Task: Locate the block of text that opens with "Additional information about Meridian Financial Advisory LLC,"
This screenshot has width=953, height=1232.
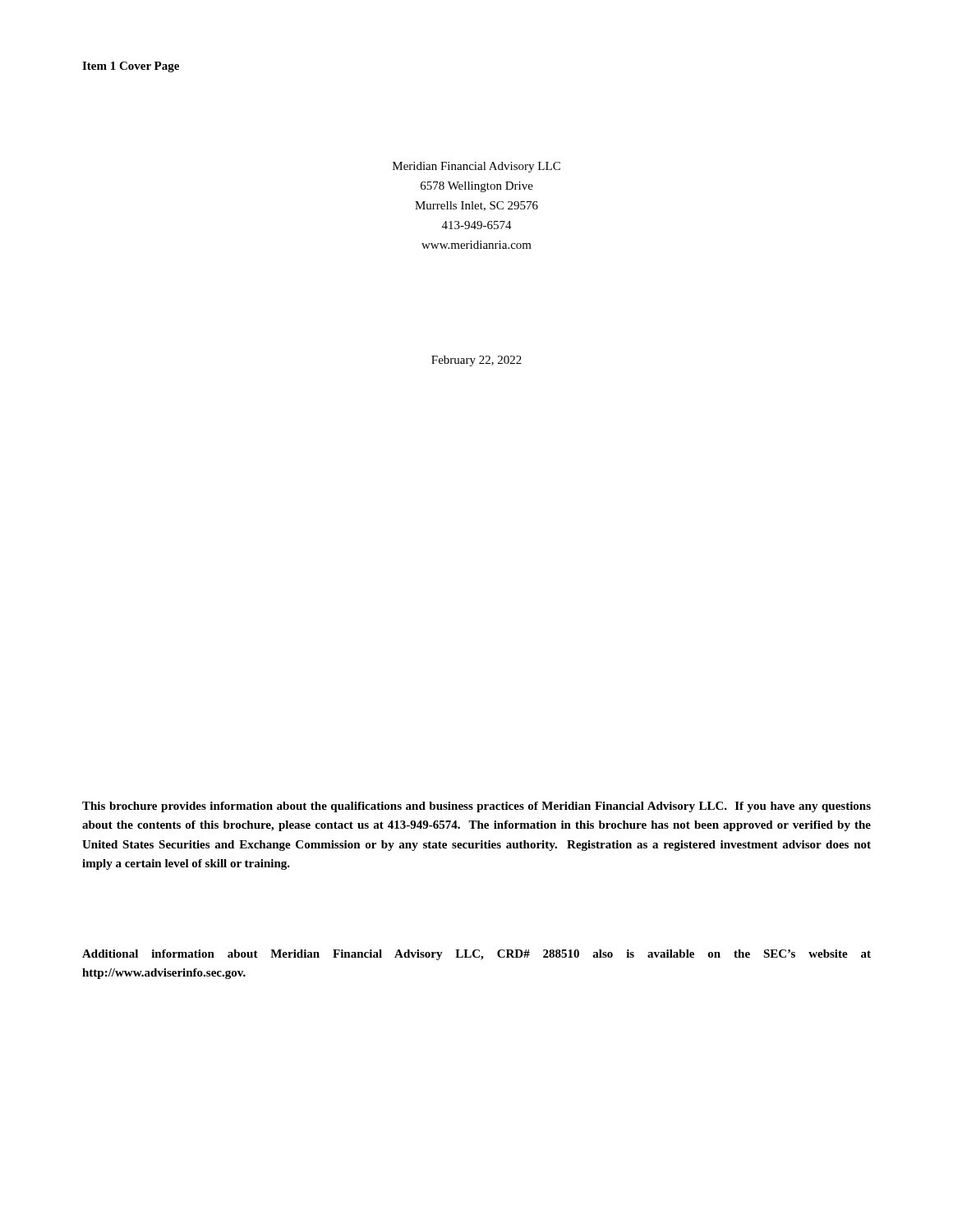Action: [x=476, y=963]
